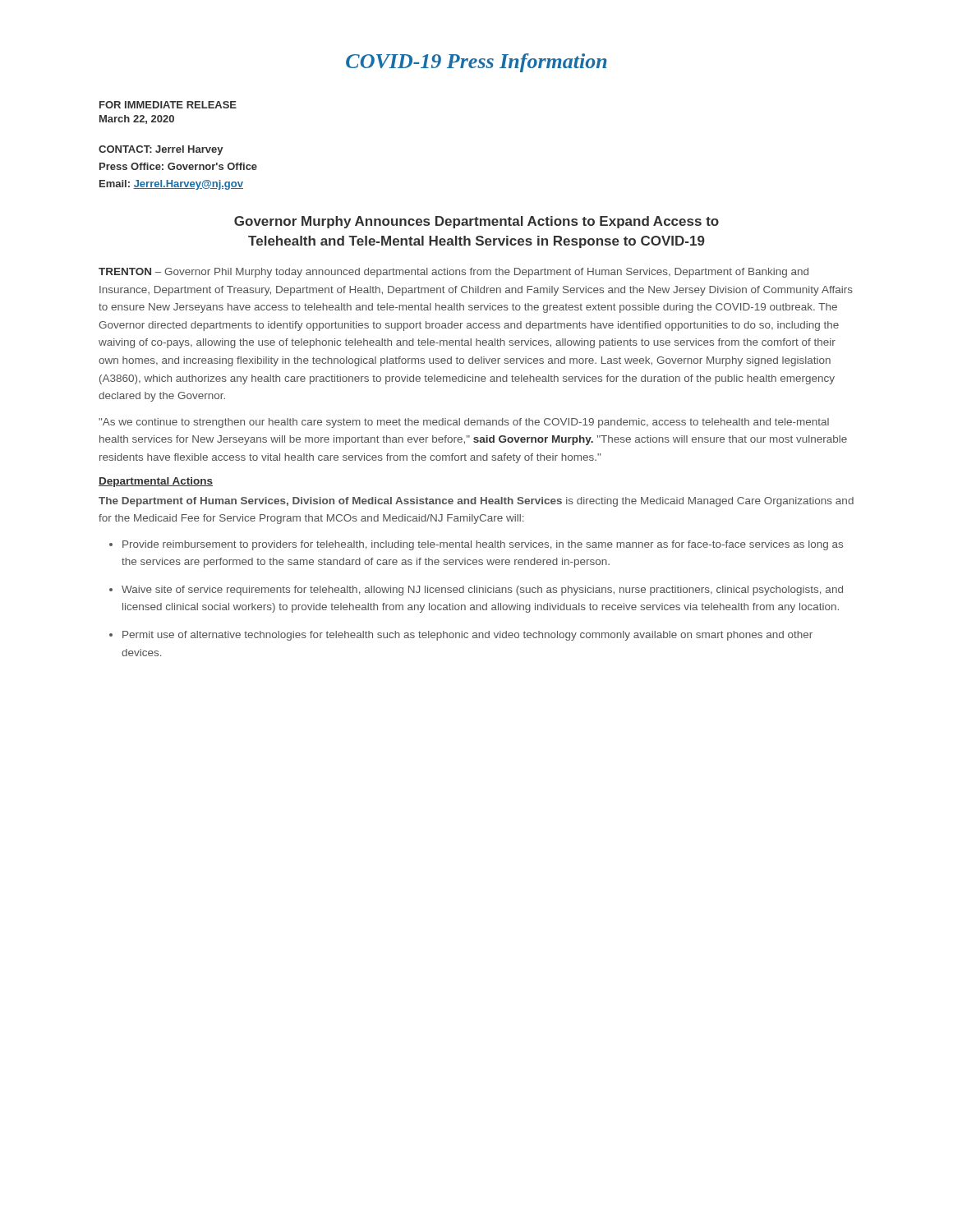953x1232 pixels.
Task: Point to the element starting "FOR IMMEDIATE RELEASE"
Action: [x=168, y=105]
